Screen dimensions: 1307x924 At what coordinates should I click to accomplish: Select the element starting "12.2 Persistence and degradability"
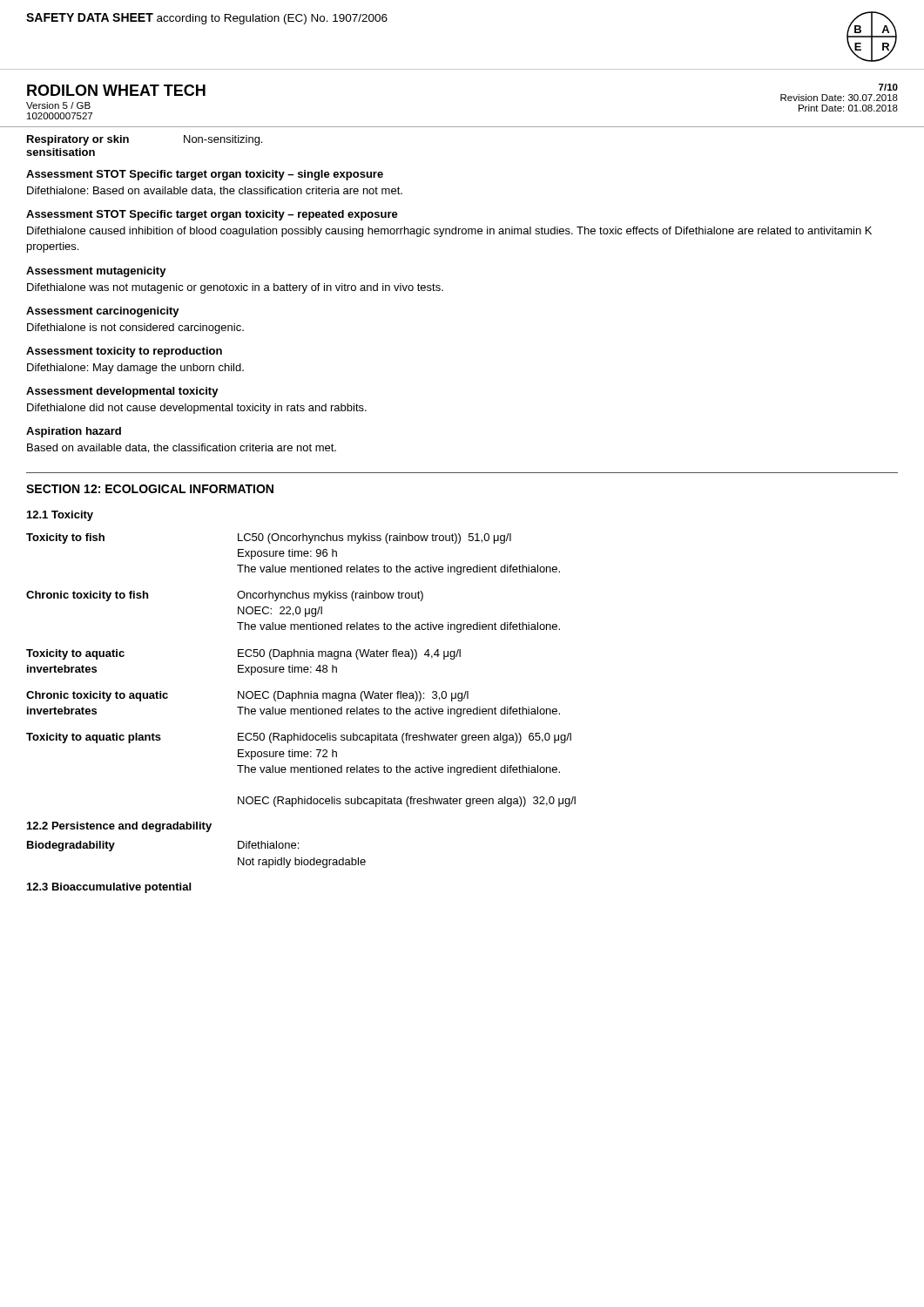(119, 826)
